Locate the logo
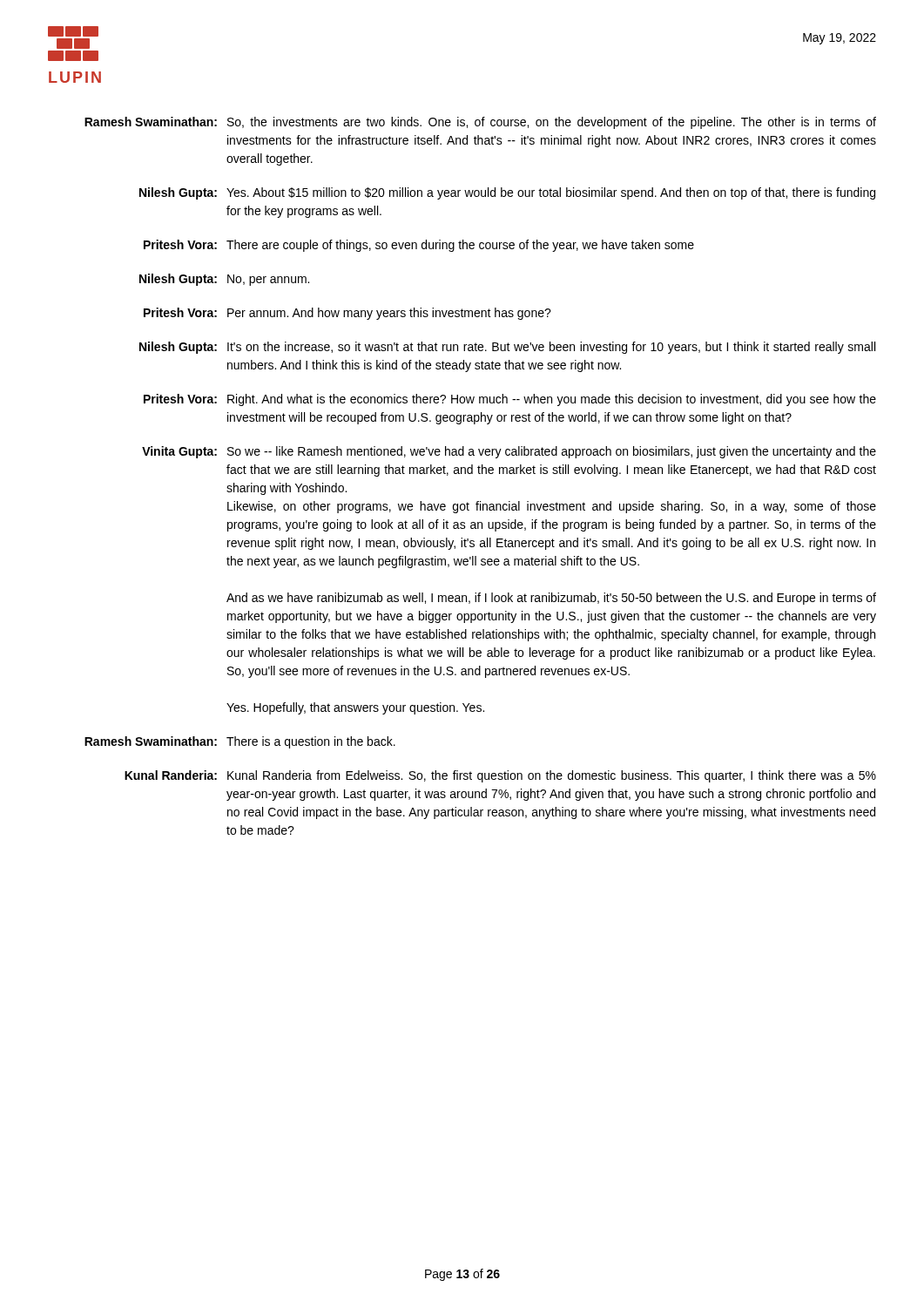 coord(87,59)
